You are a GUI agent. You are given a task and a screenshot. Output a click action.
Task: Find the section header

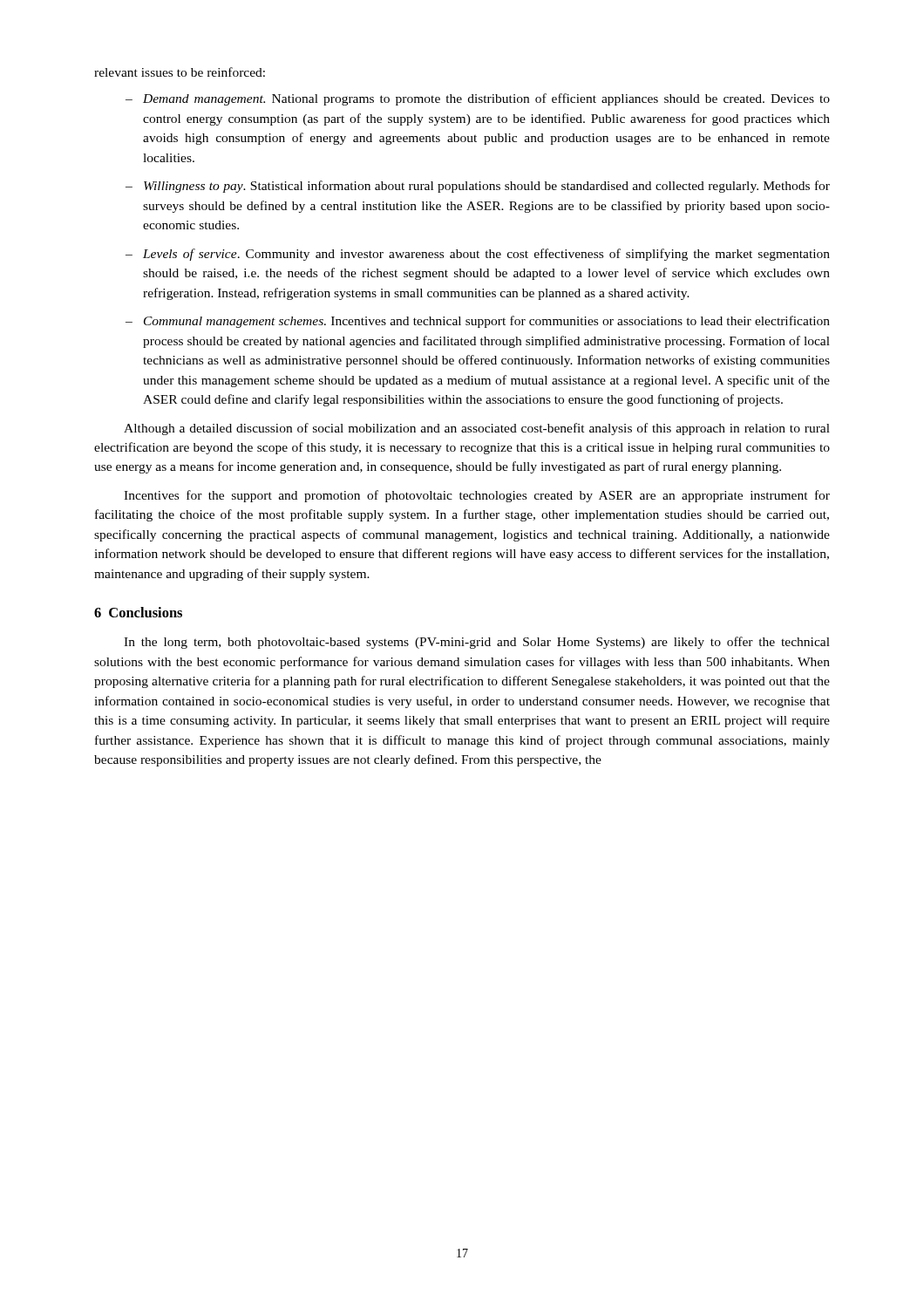(462, 613)
